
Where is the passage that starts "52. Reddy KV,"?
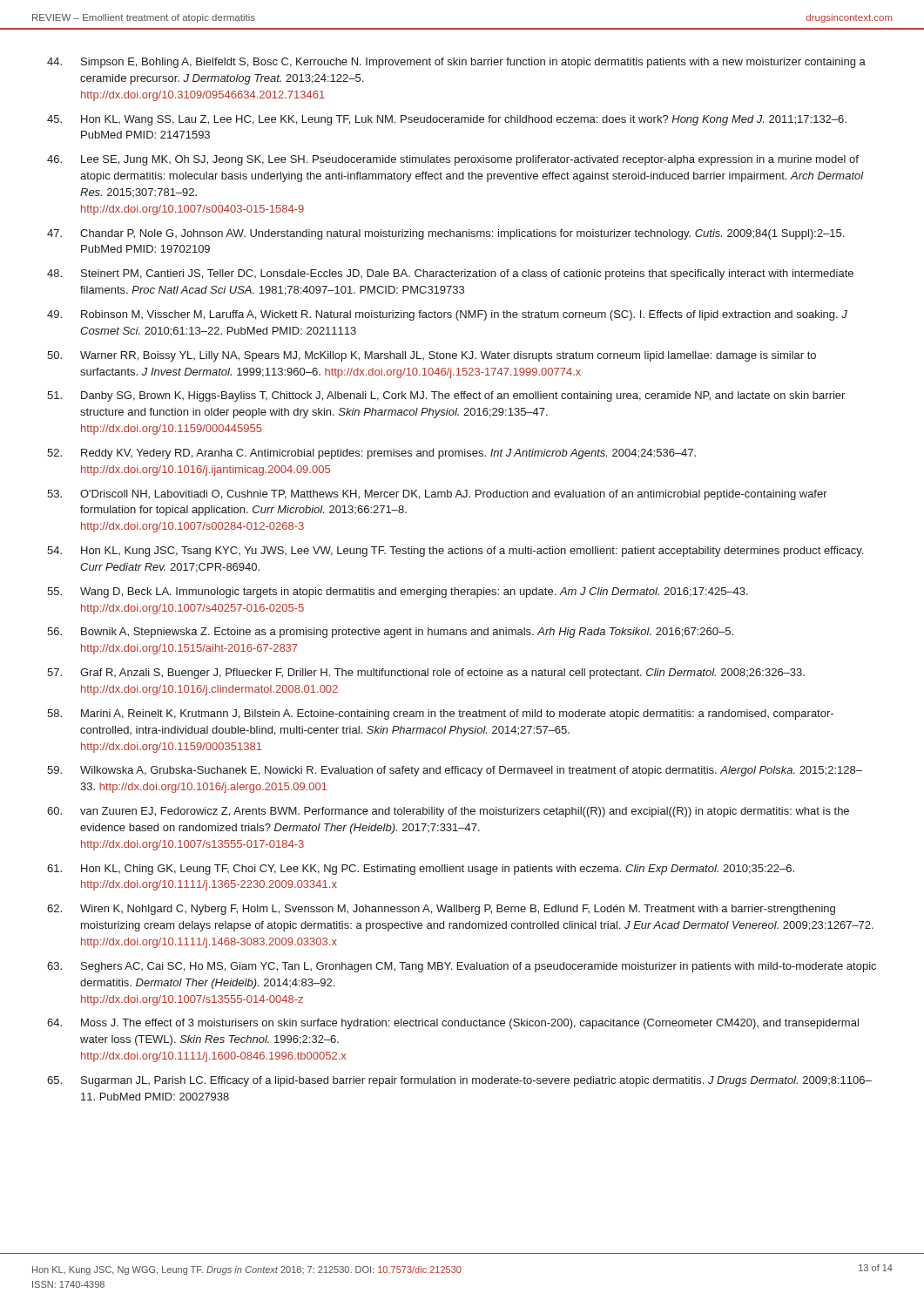[x=462, y=462]
